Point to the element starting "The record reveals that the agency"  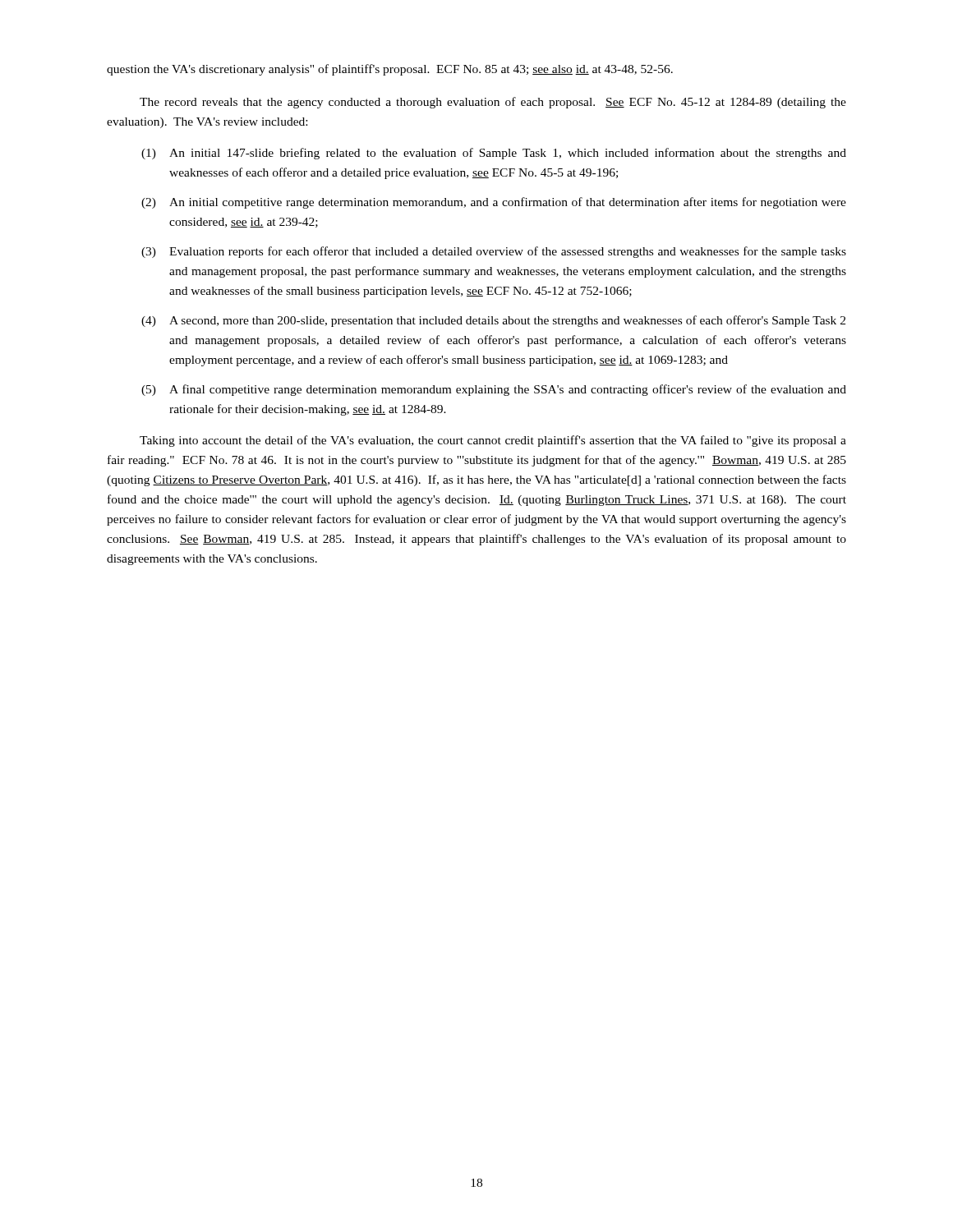tap(476, 111)
